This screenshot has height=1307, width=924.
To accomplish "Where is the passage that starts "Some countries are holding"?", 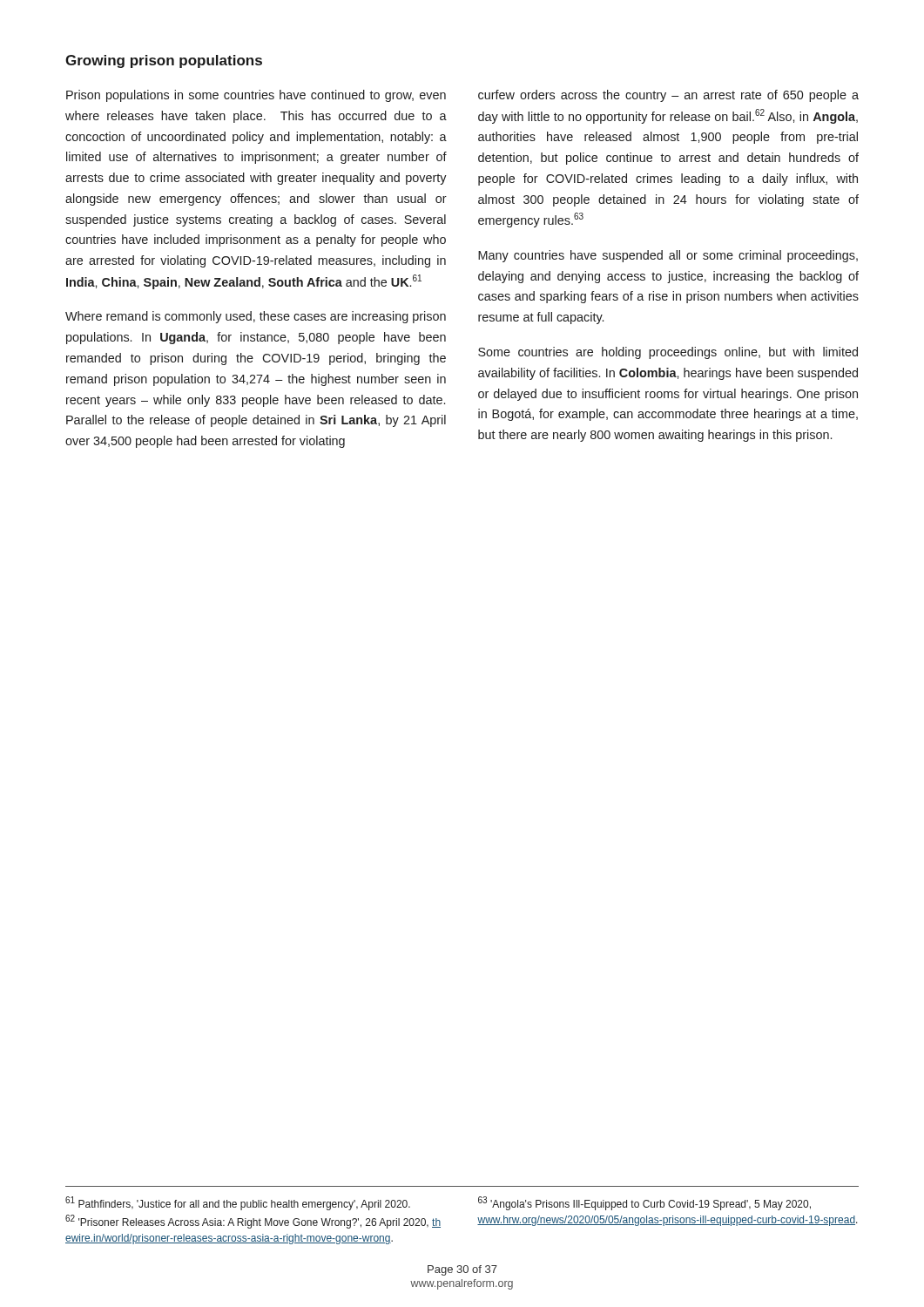I will [668, 393].
